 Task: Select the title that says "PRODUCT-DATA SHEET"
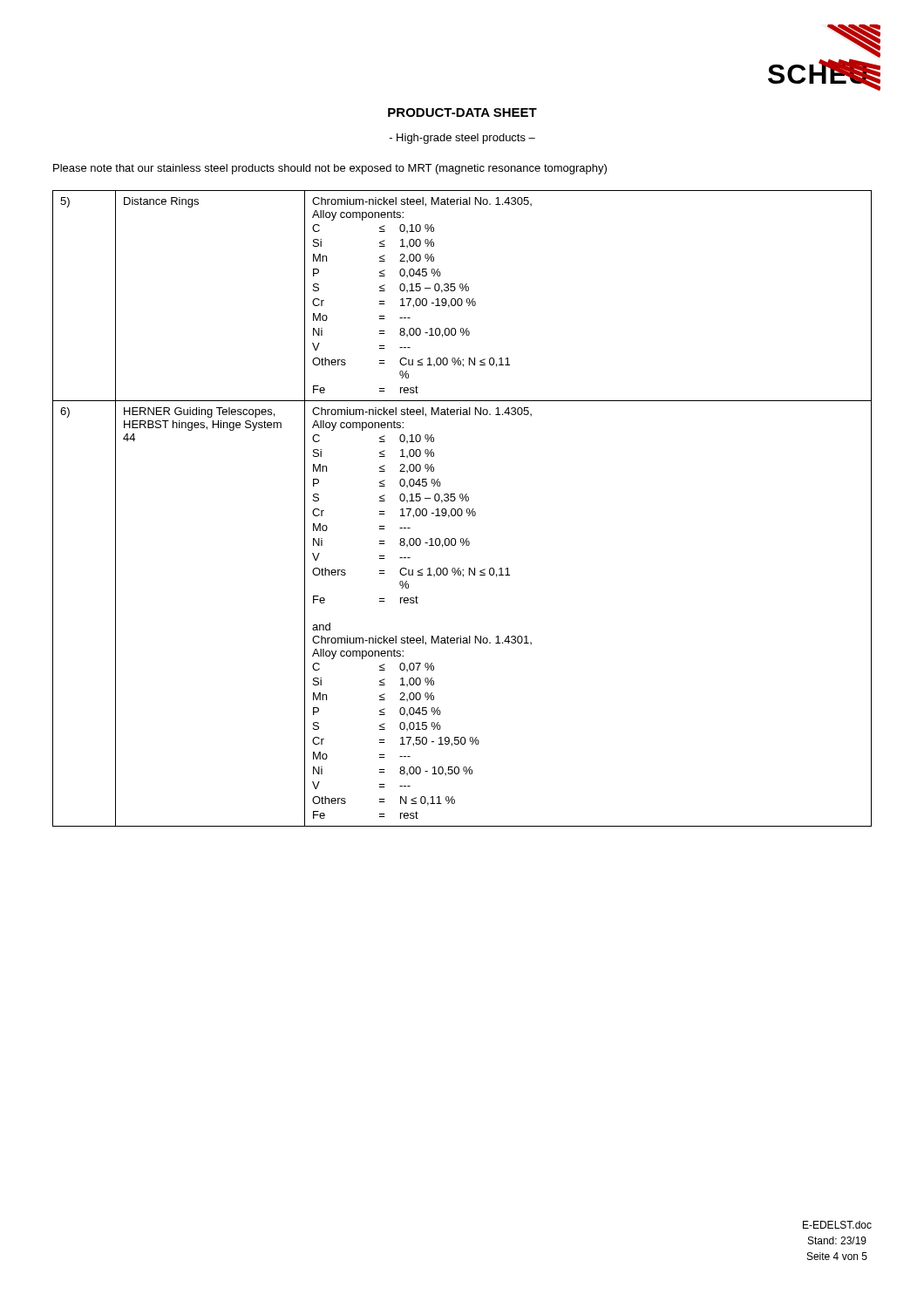tap(462, 112)
